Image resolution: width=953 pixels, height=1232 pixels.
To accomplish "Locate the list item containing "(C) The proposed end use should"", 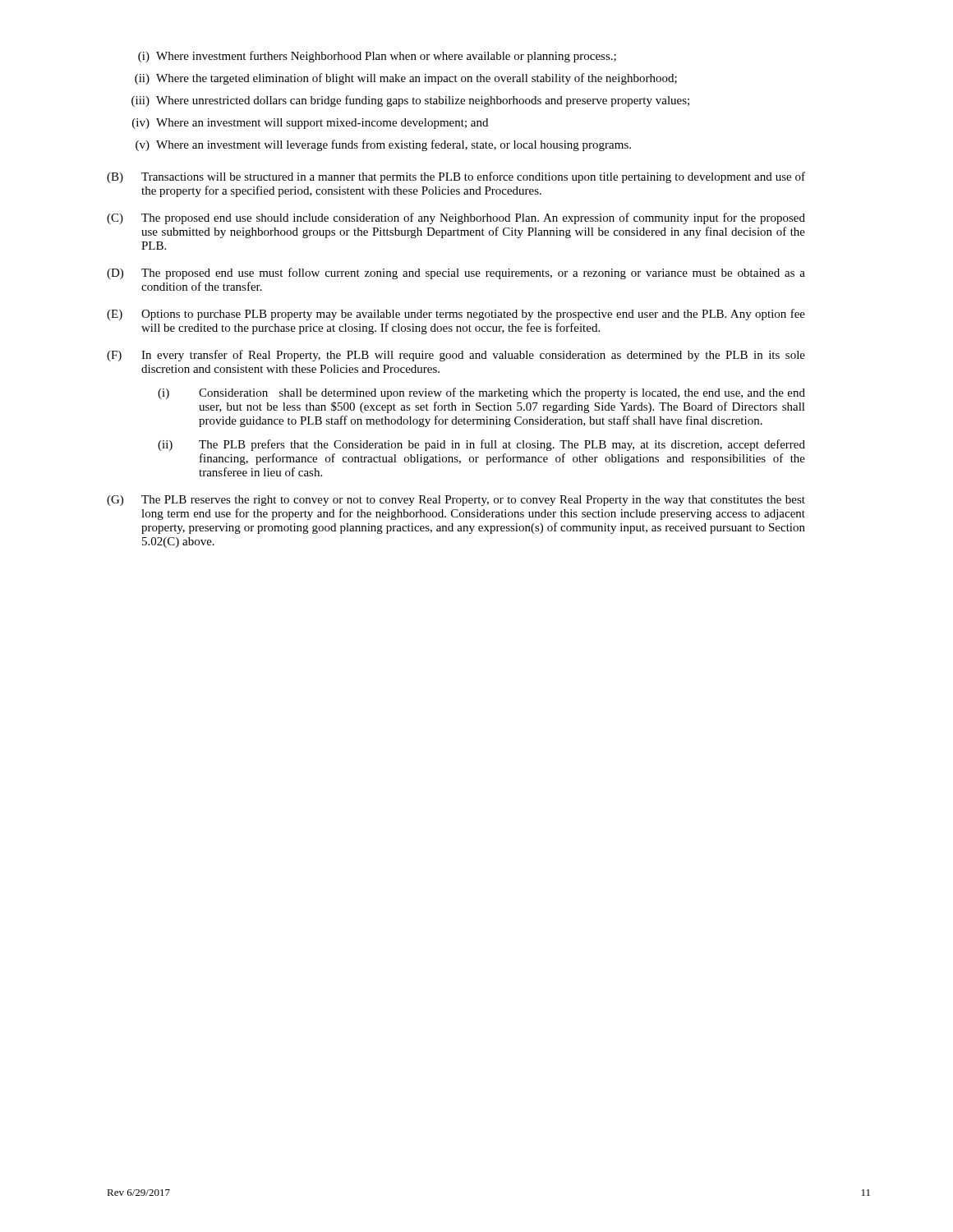I will [456, 232].
